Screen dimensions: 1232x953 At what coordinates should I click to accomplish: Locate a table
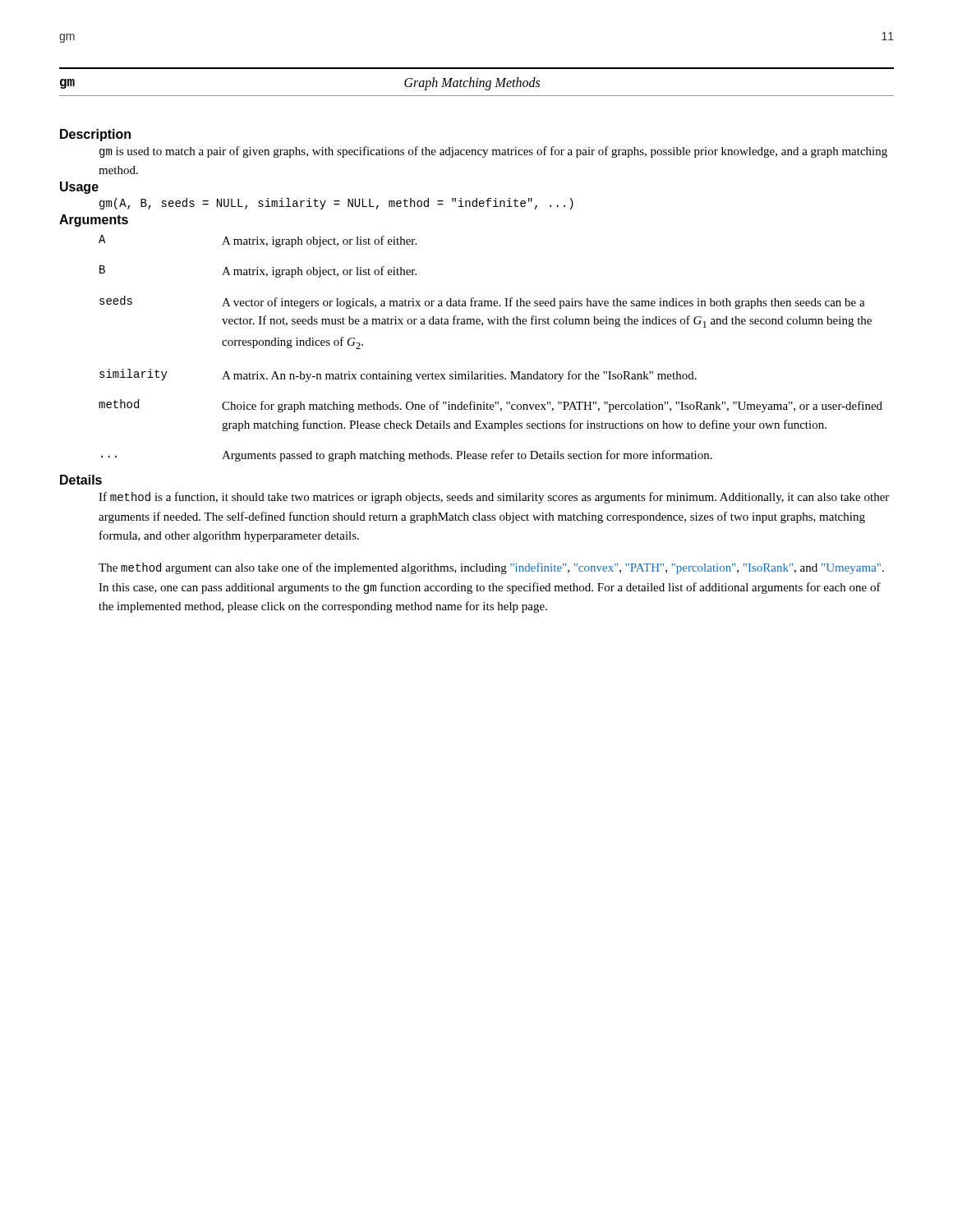[x=476, y=350]
